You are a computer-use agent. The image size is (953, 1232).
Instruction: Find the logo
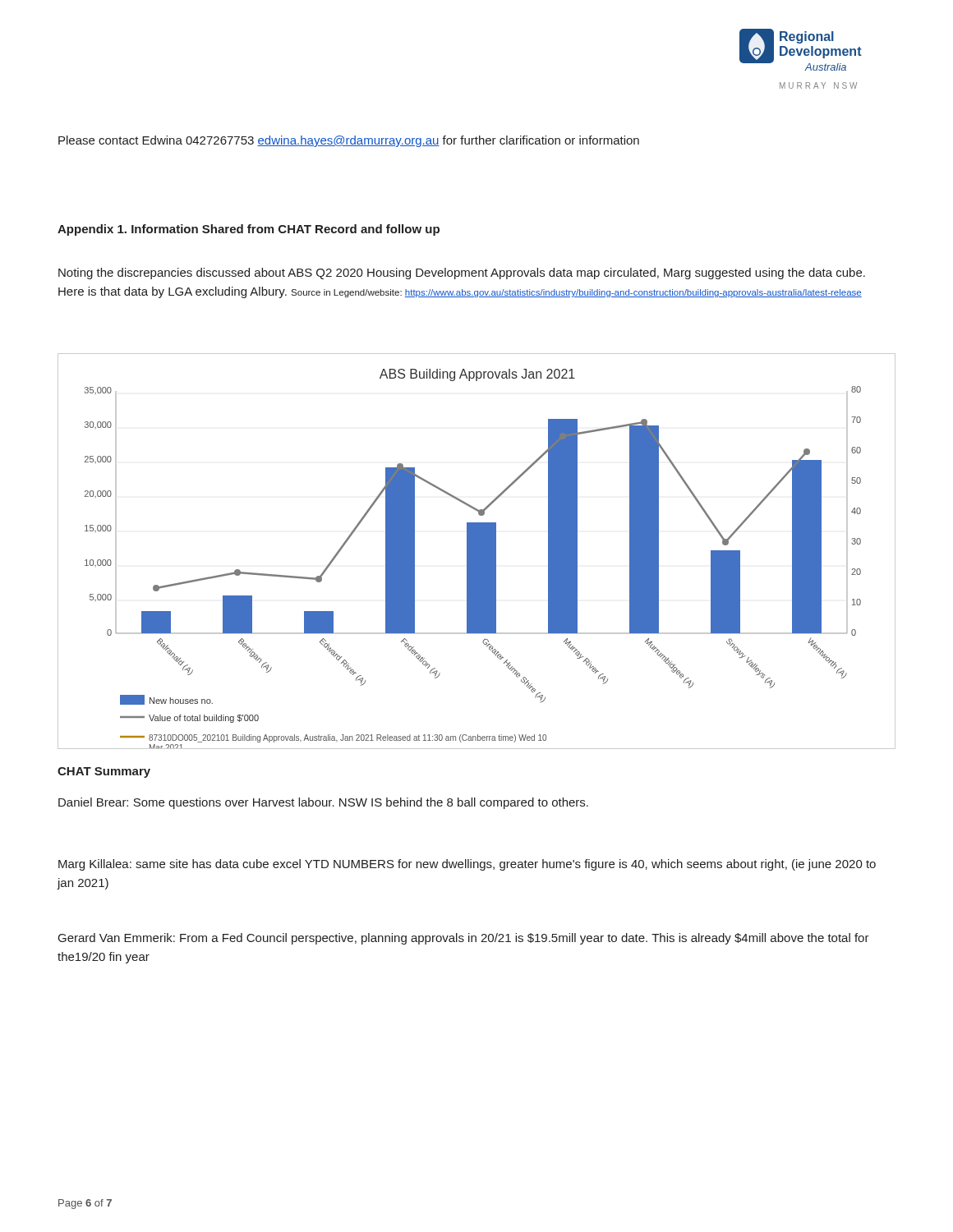(813, 70)
